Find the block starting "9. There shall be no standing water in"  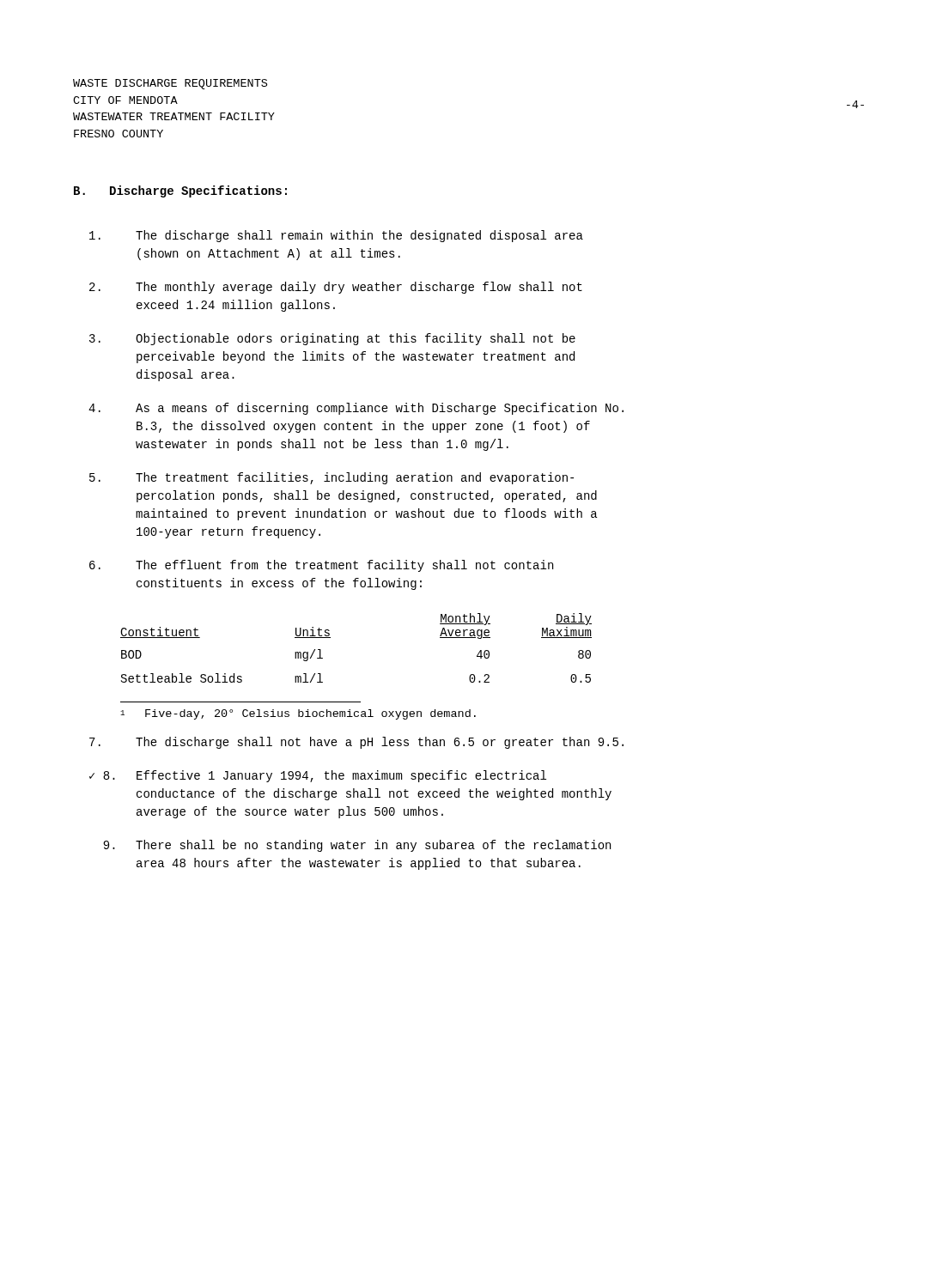474,855
